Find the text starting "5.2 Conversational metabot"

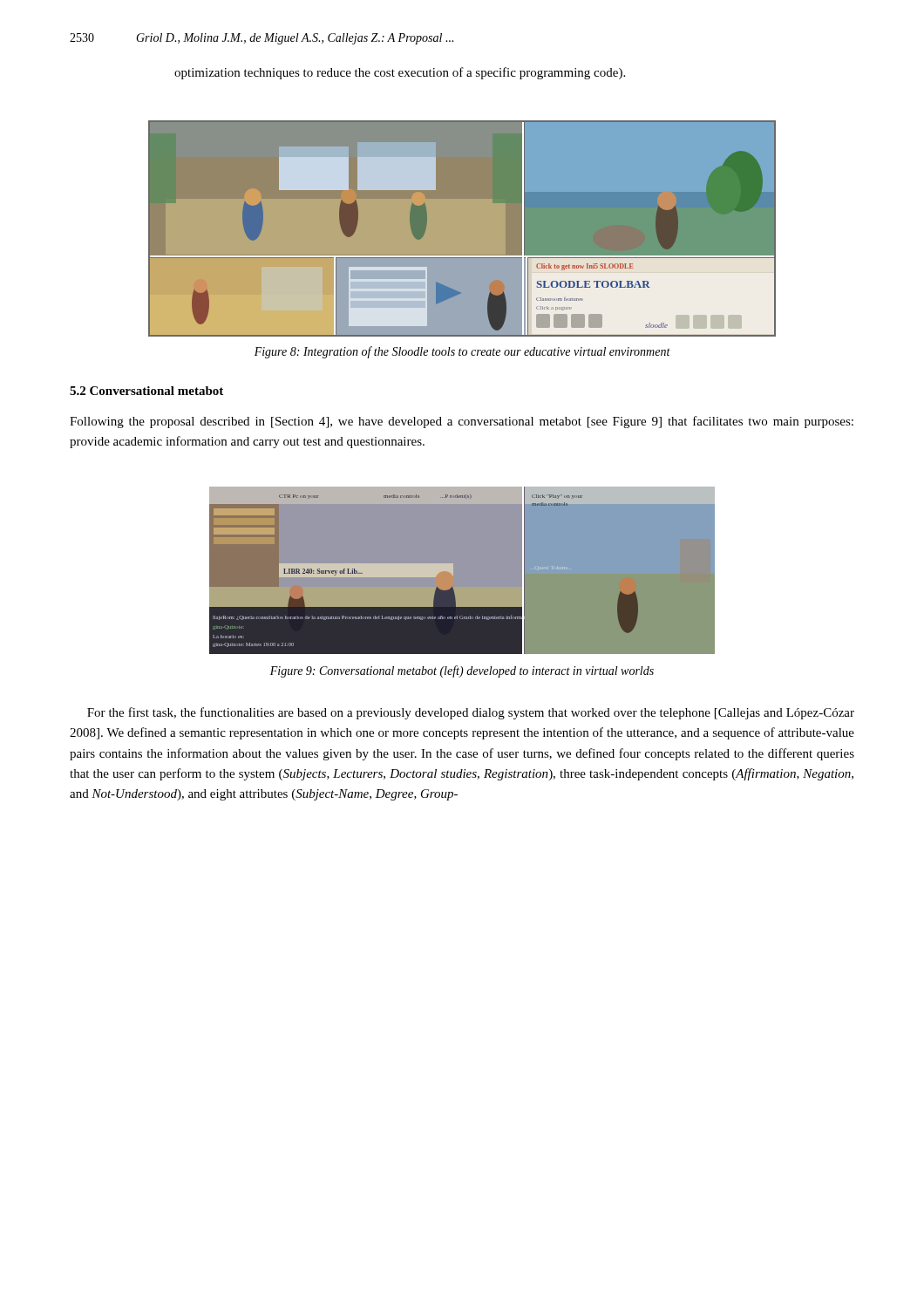pyautogui.click(x=147, y=391)
